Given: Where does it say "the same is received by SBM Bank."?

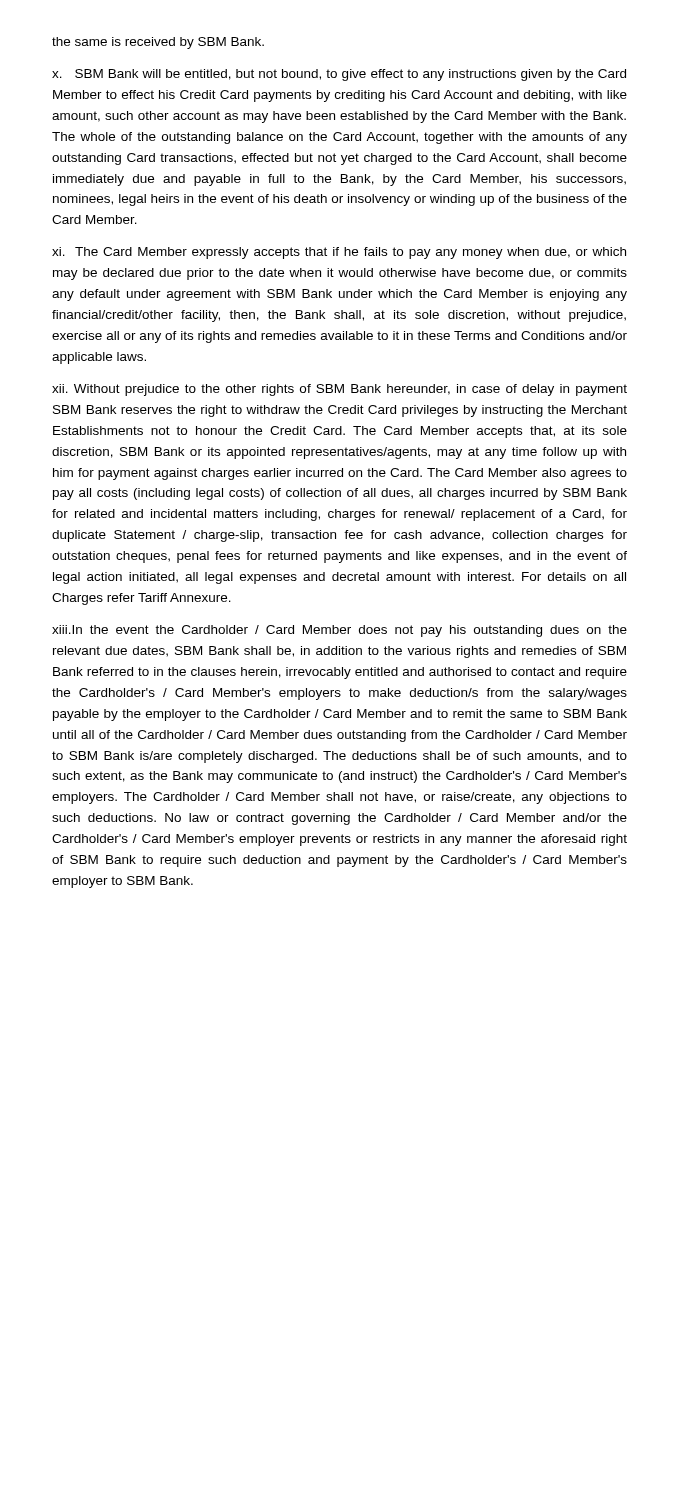Looking at the screenshot, I should click(159, 42).
